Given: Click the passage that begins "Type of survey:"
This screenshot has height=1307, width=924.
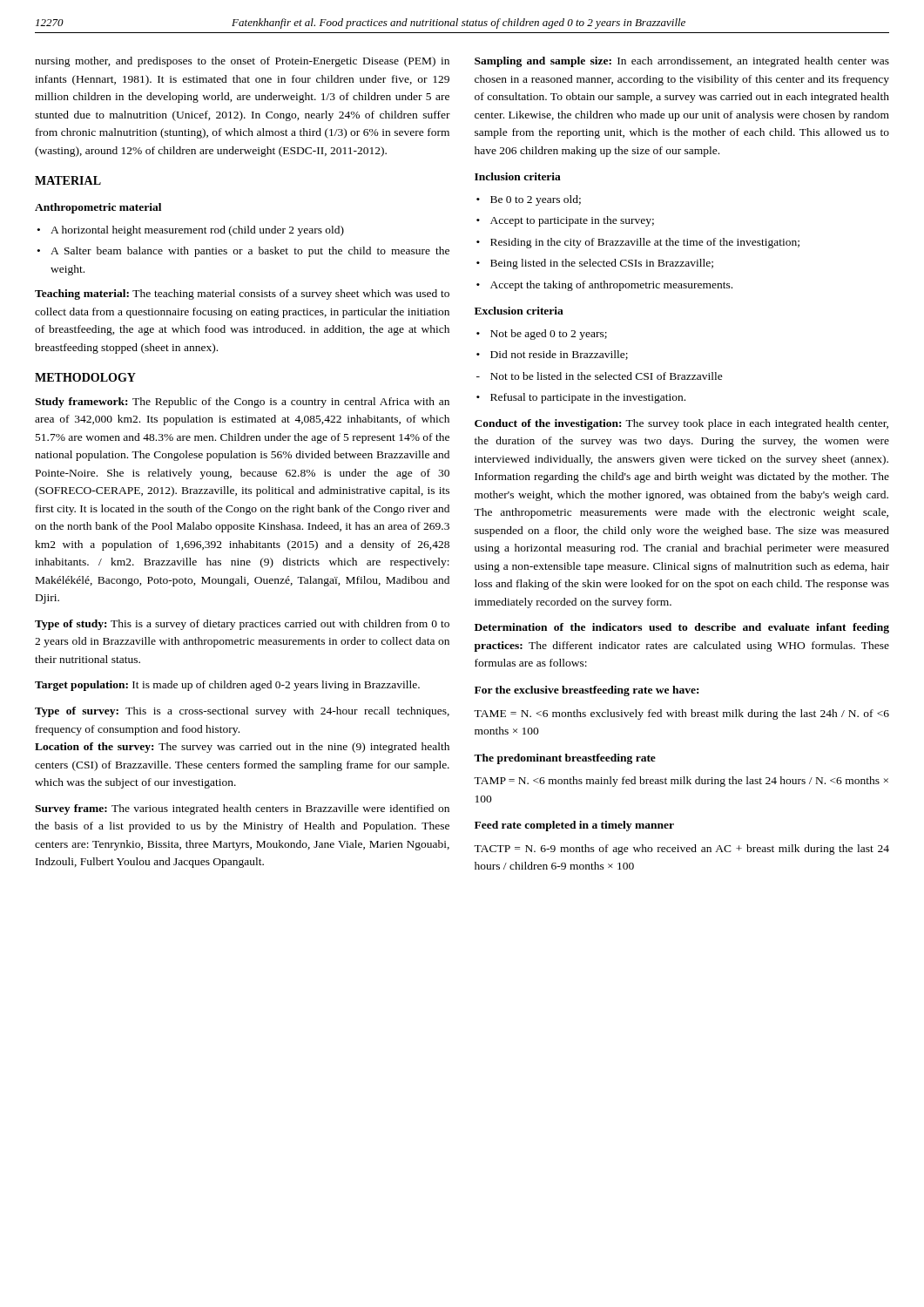Looking at the screenshot, I should tap(242, 747).
